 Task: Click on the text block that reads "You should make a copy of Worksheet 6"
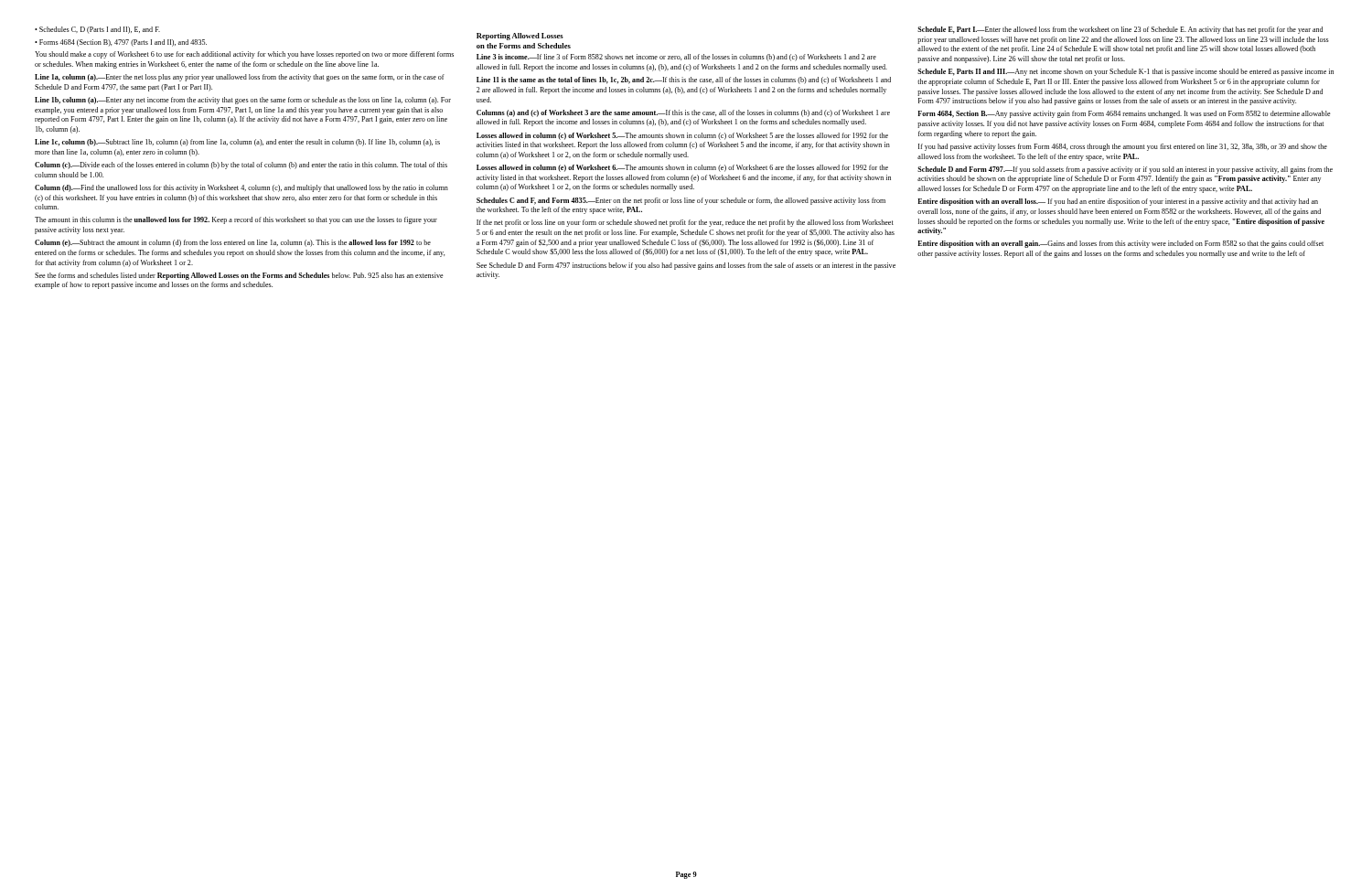pos(244,60)
